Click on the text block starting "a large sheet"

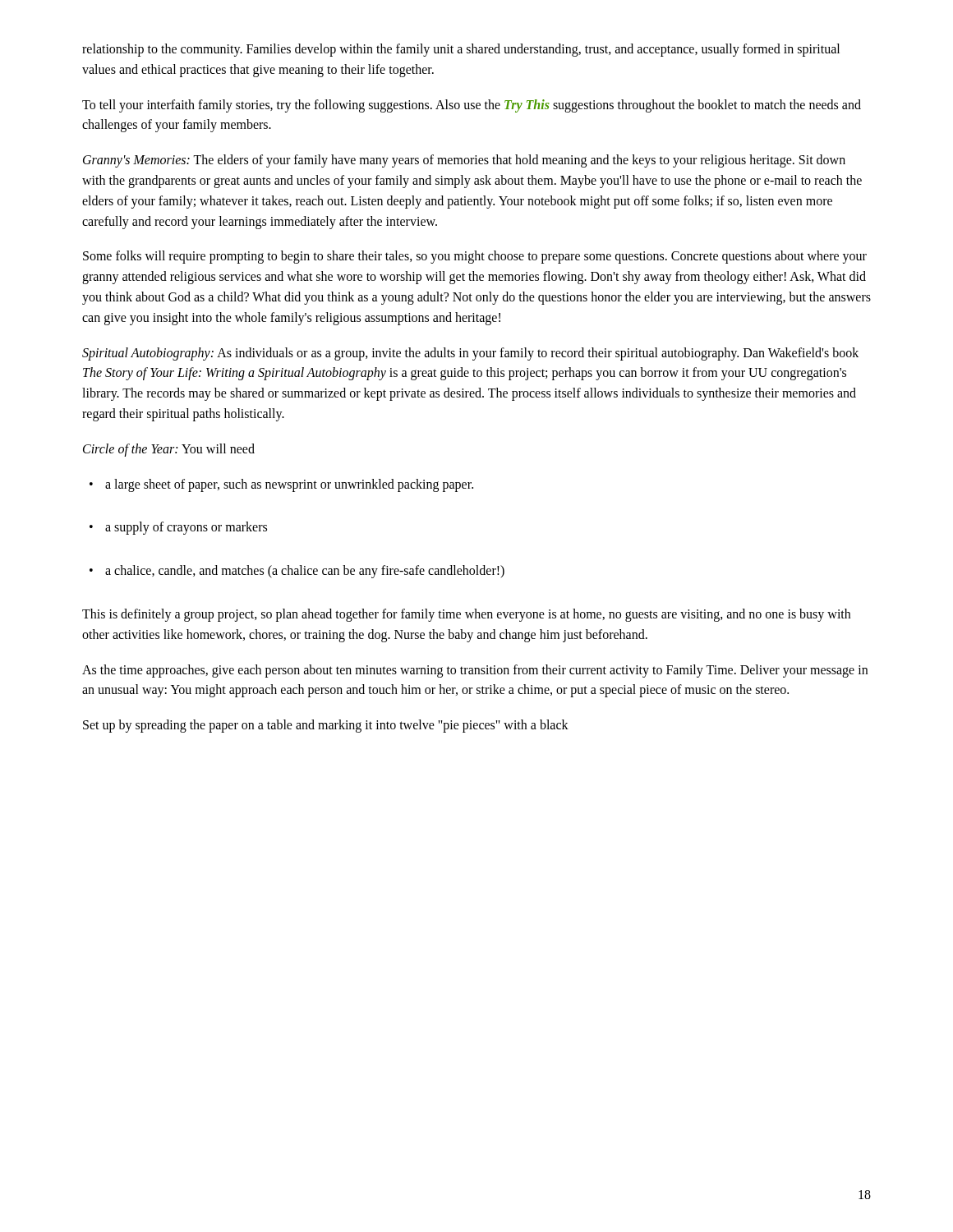pyautogui.click(x=476, y=485)
